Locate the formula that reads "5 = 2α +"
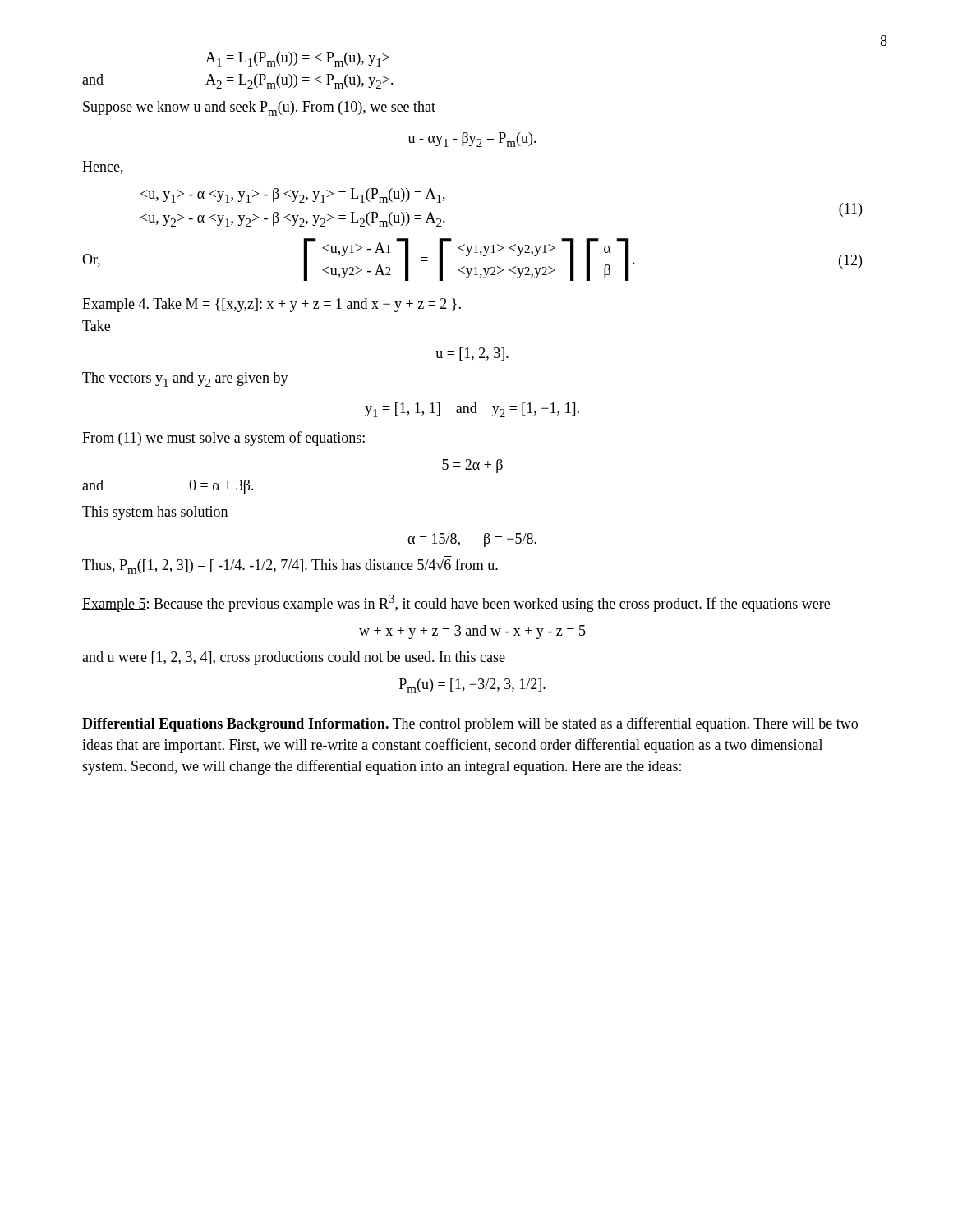The image size is (953, 1232). (472, 475)
